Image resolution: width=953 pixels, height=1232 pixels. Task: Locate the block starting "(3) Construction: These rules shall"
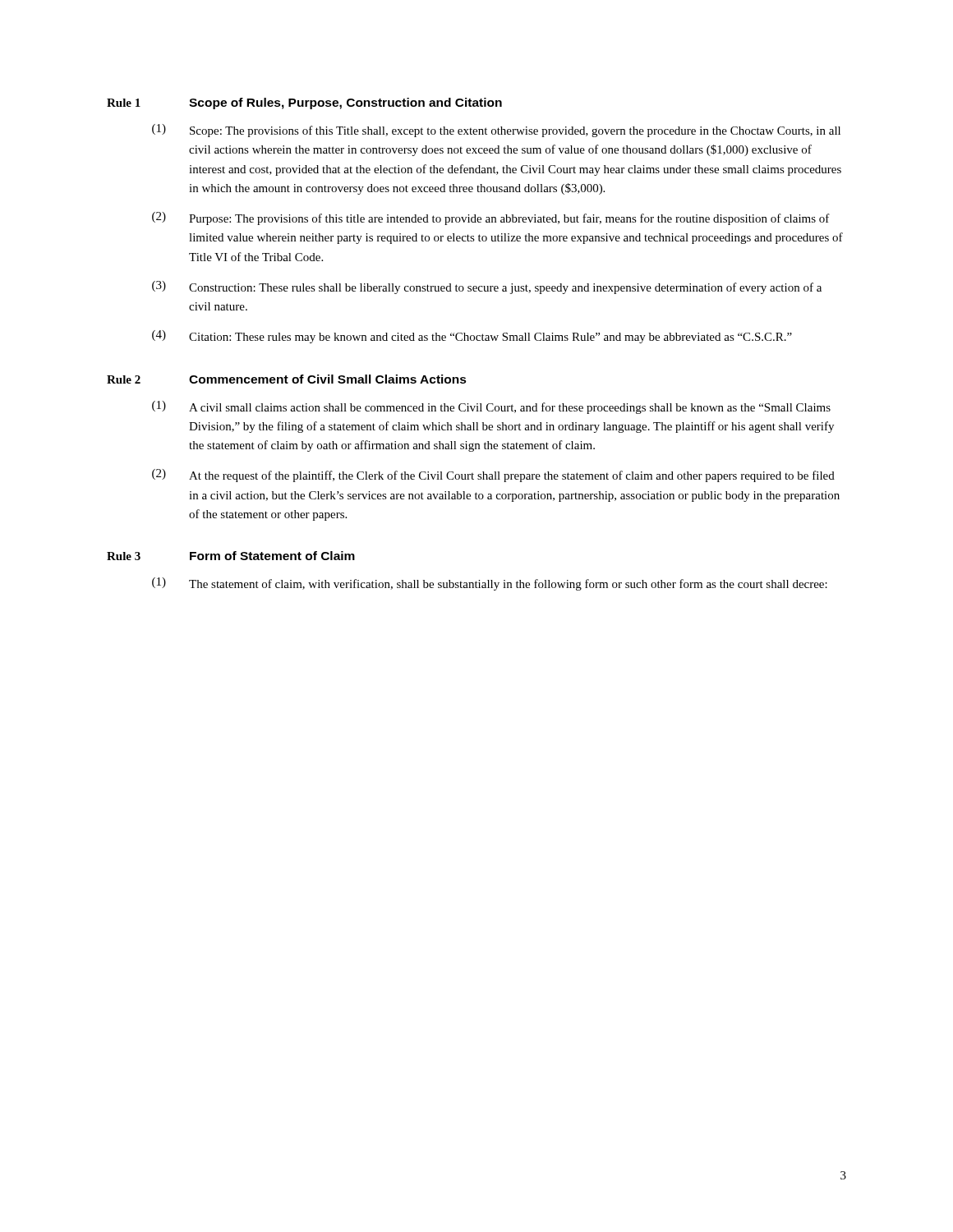[x=476, y=297]
